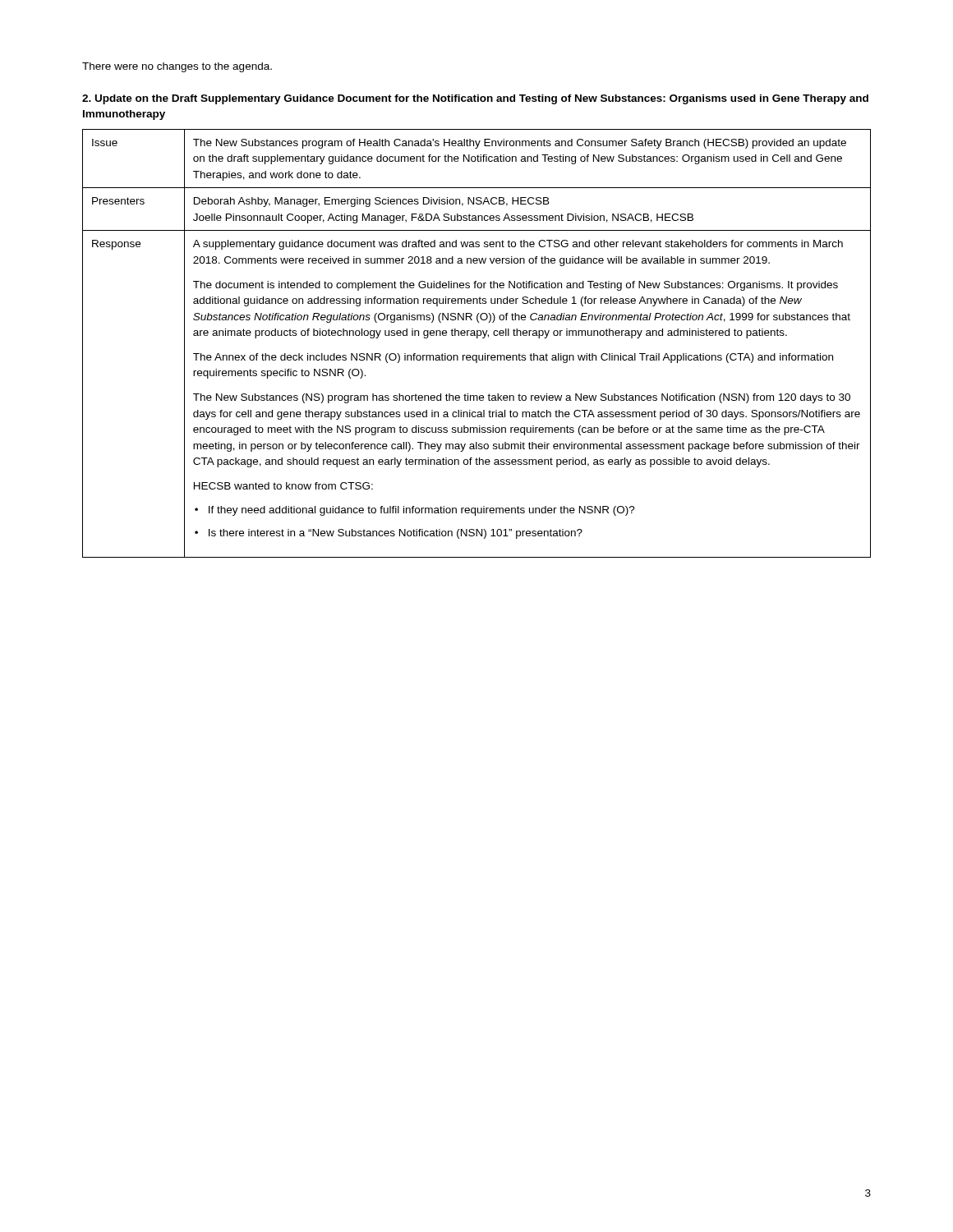The width and height of the screenshot is (953, 1232).
Task: Point to the region starting "There were no"
Action: (177, 66)
